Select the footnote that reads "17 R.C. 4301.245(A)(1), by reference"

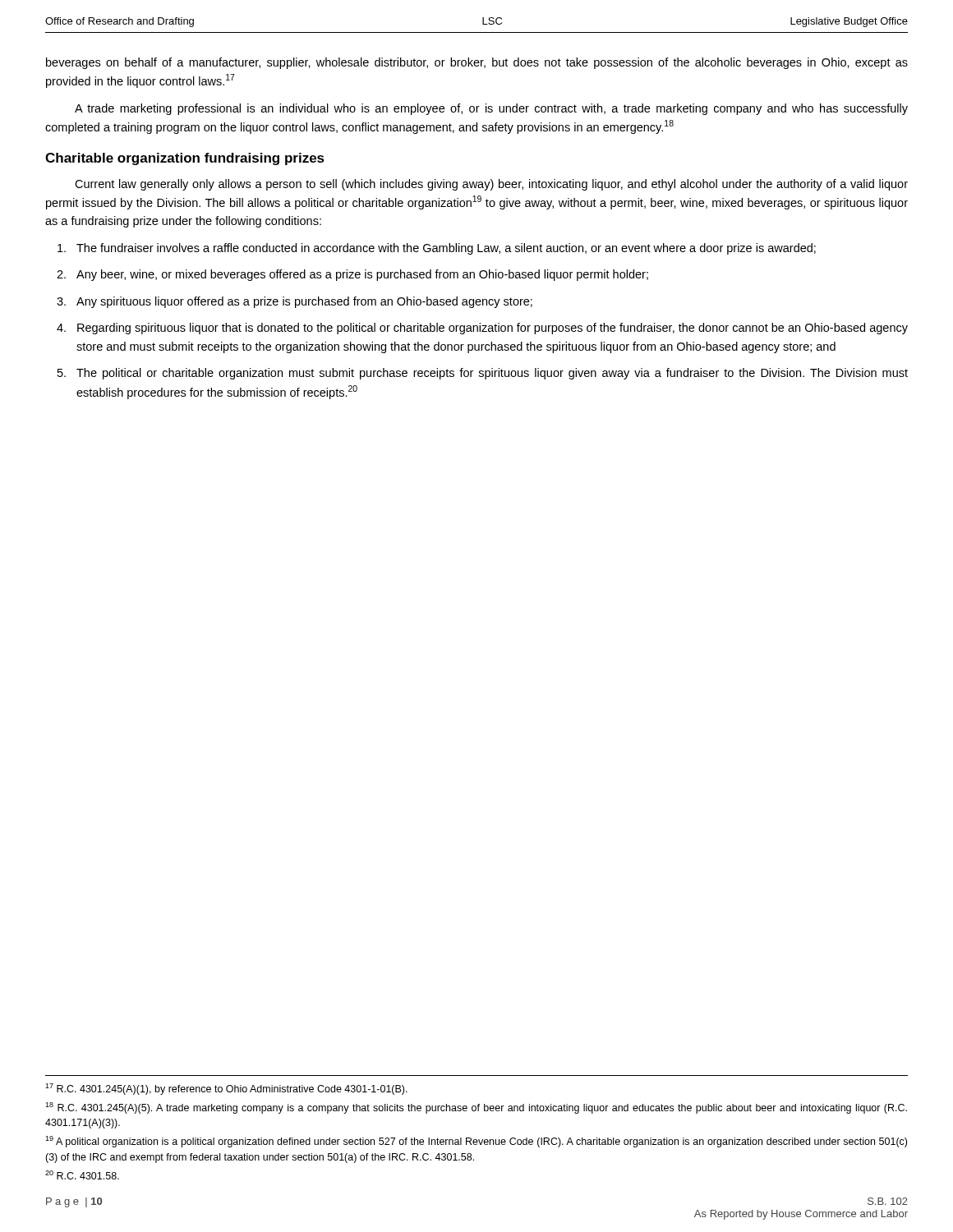coord(227,1088)
